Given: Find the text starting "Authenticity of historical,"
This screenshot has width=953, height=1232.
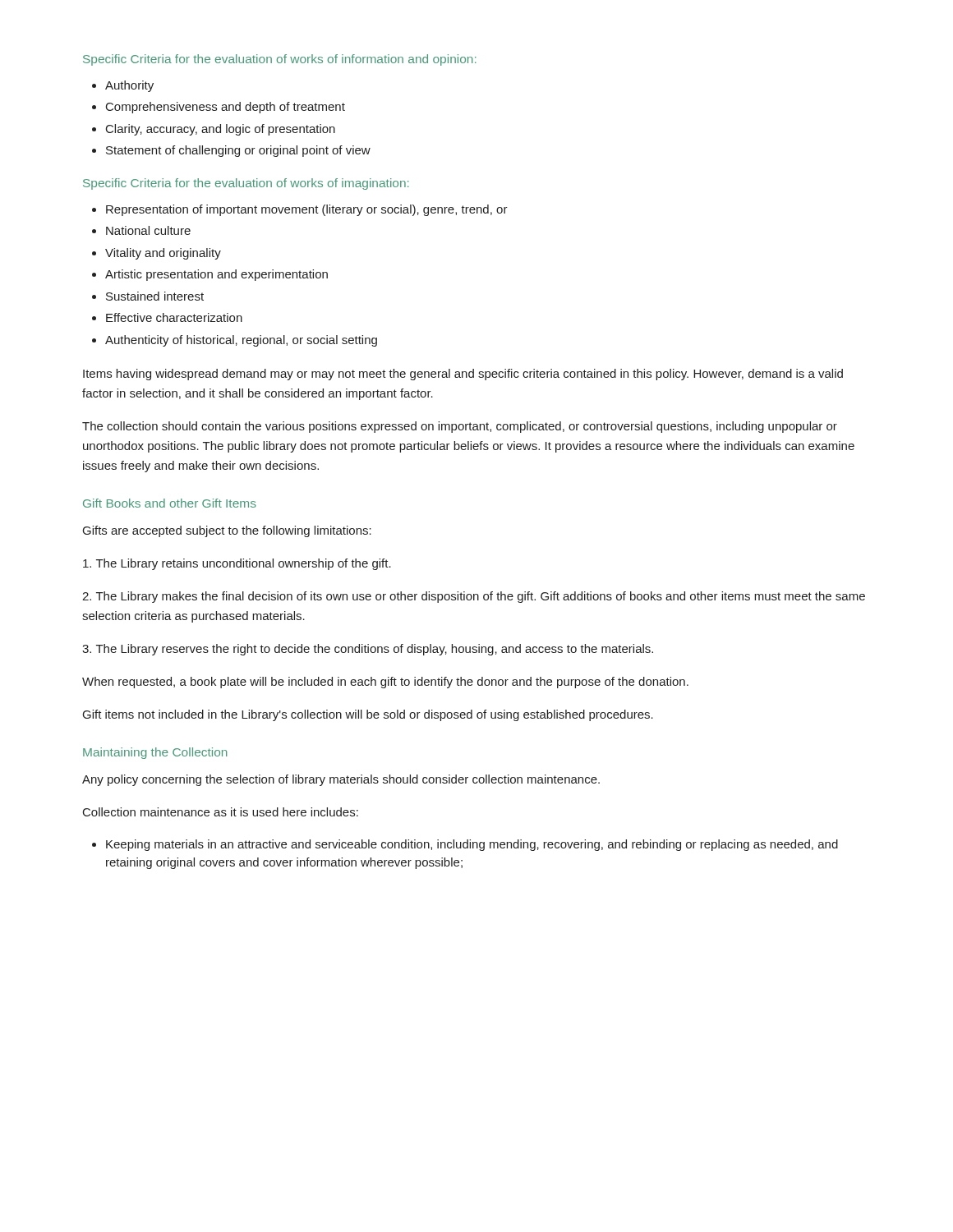Looking at the screenshot, I should (x=235, y=341).
